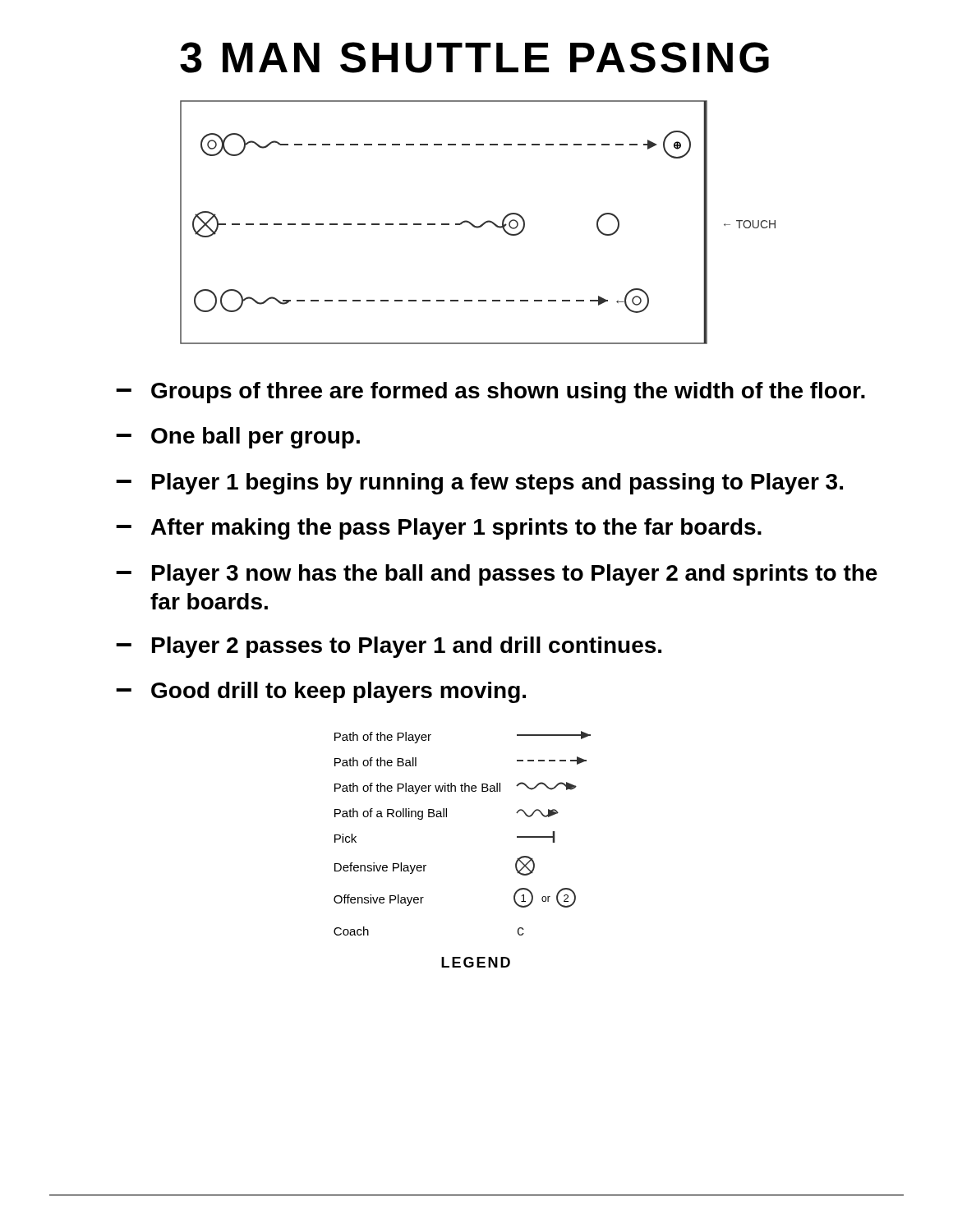Find the list item containing "− Groups of three are formed as"
Image resolution: width=953 pixels, height=1232 pixels.
pos(491,392)
